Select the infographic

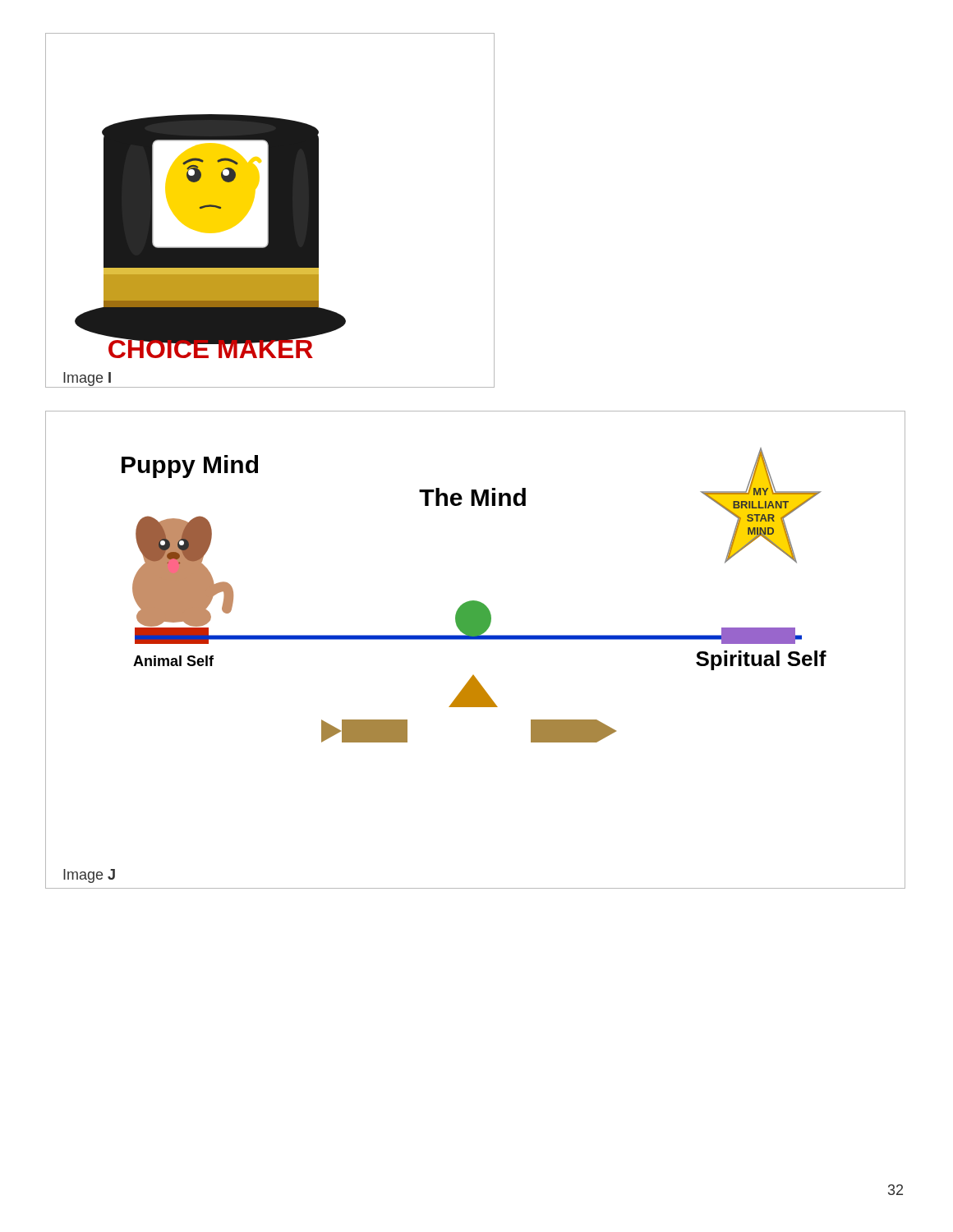[475, 650]
